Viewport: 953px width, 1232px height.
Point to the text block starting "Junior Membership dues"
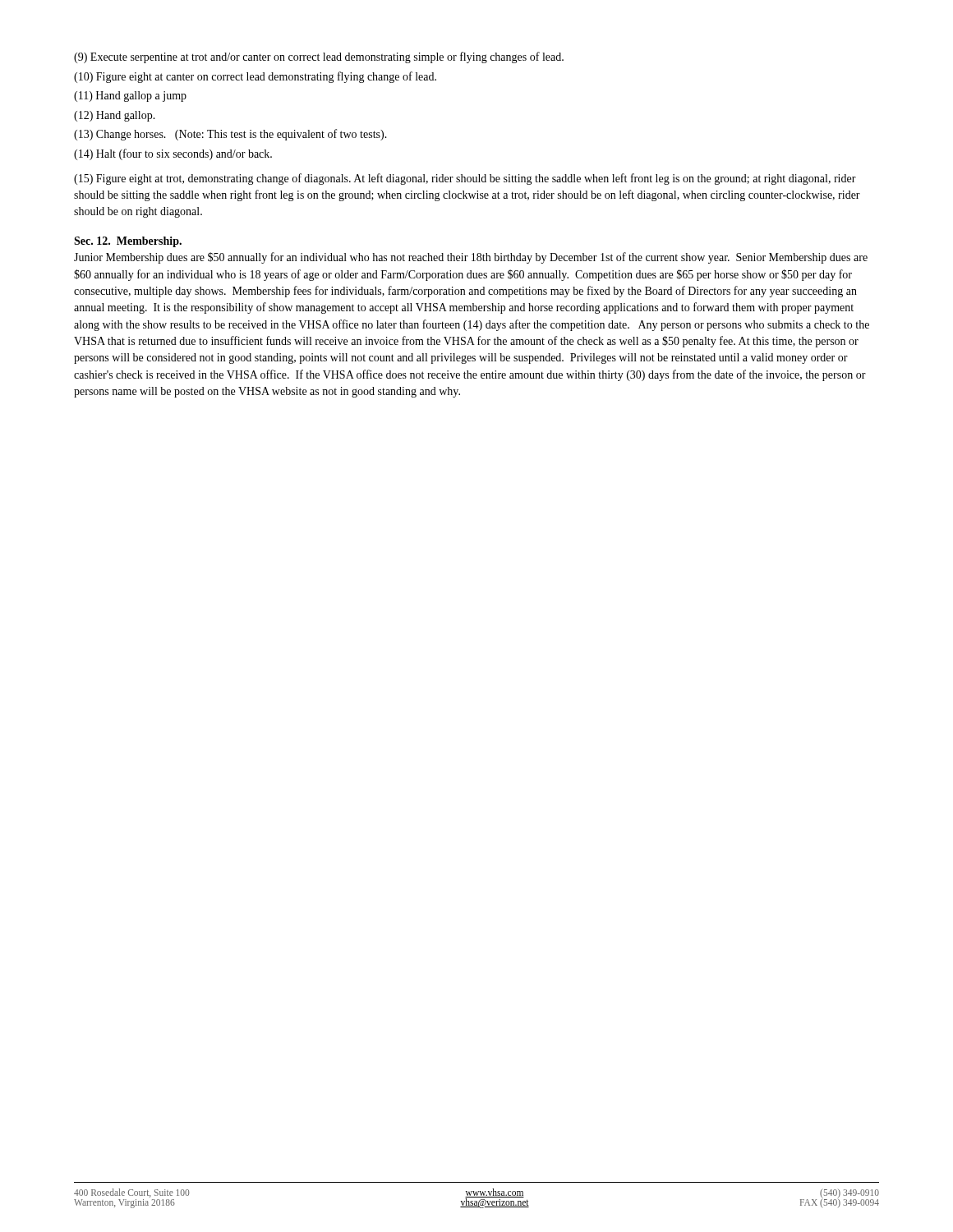472,325
